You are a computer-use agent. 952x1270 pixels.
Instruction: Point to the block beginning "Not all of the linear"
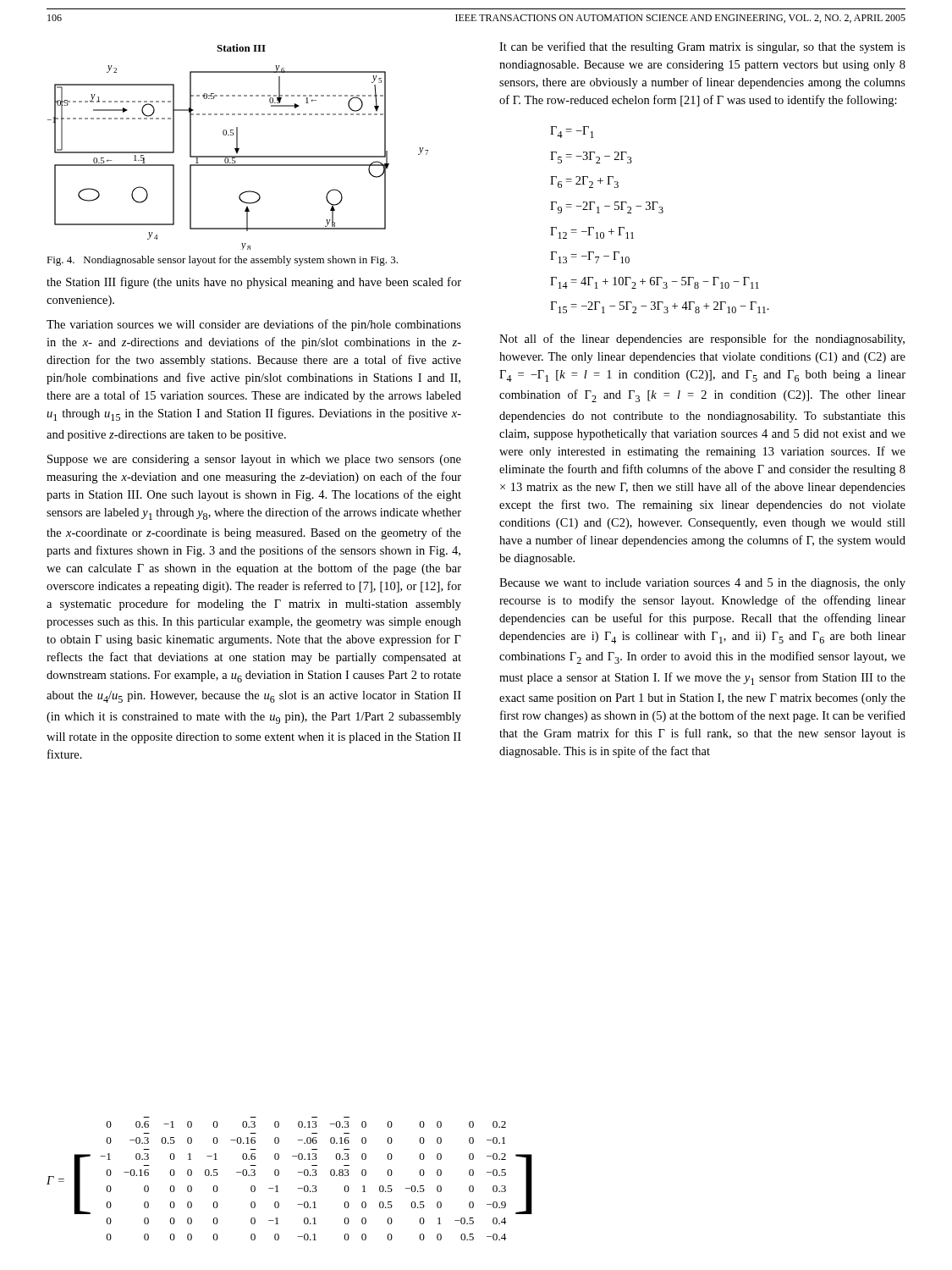point(702,448)
